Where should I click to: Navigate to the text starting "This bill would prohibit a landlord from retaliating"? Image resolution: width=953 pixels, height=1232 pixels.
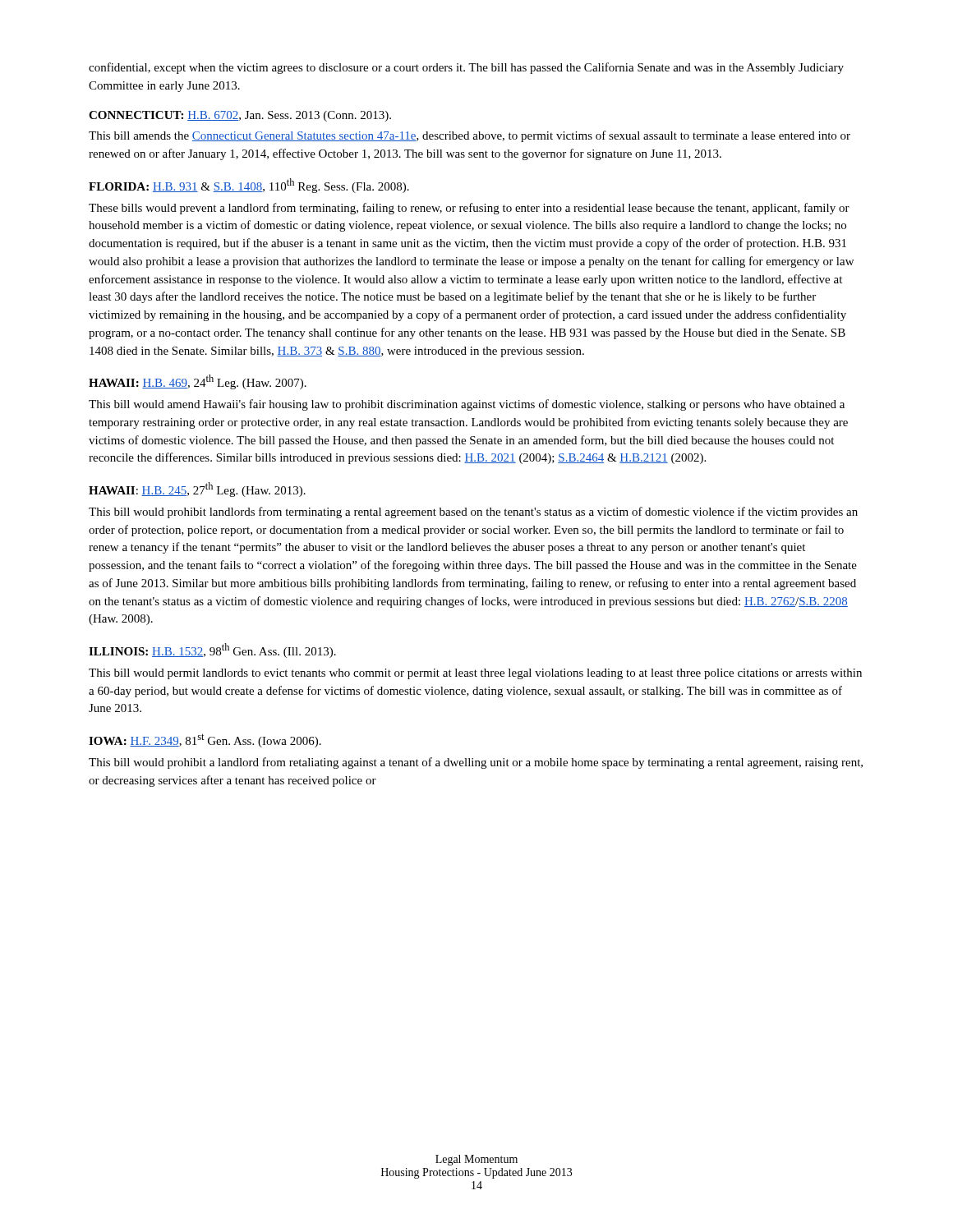pos(476,771)
